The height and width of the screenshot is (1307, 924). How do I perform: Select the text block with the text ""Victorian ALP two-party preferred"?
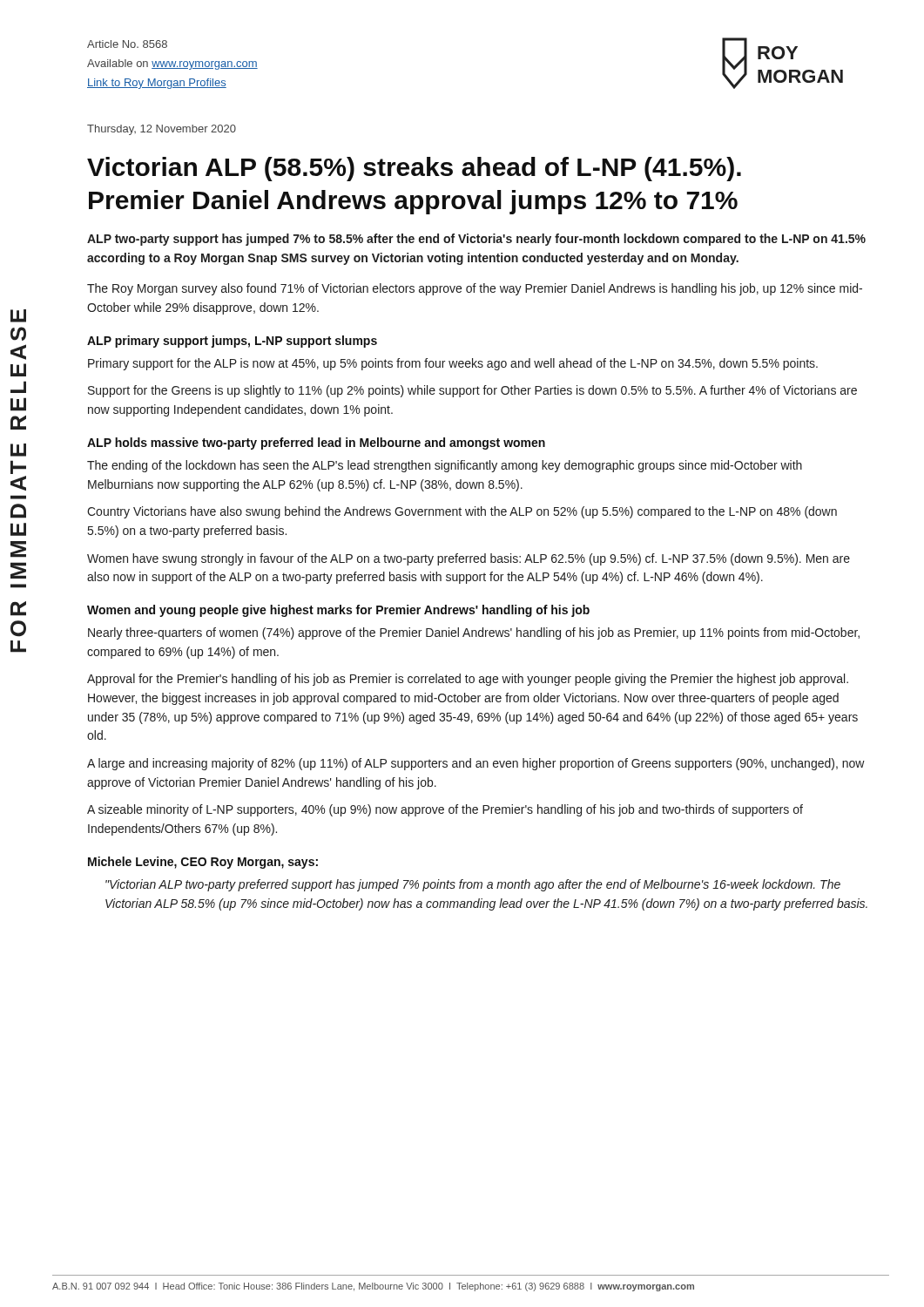click(x=487, y=894)
